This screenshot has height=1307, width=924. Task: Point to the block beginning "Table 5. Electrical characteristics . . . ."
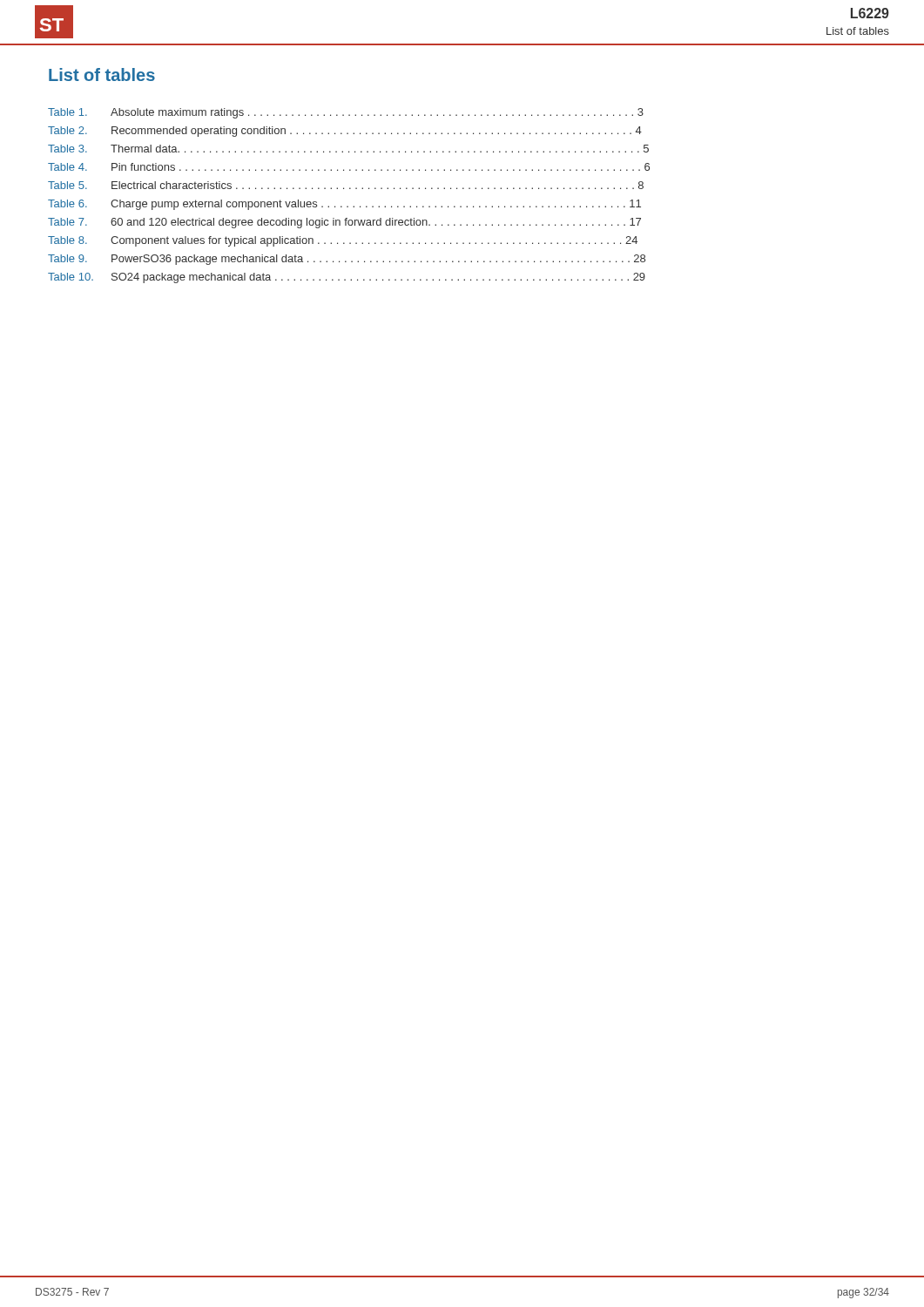tap(346, 185)
